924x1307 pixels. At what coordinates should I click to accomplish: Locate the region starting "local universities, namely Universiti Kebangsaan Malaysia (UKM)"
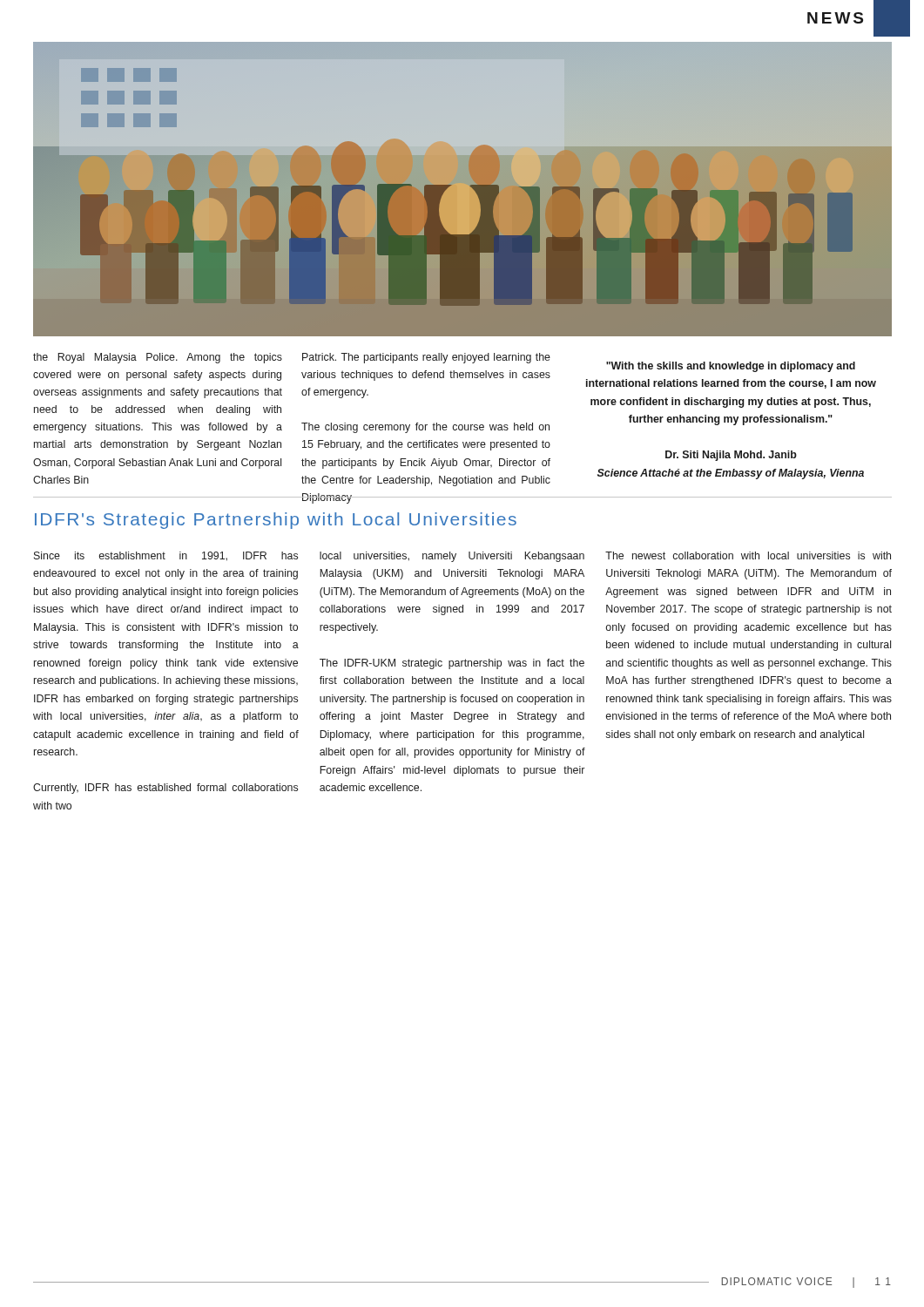click(452, 672)
